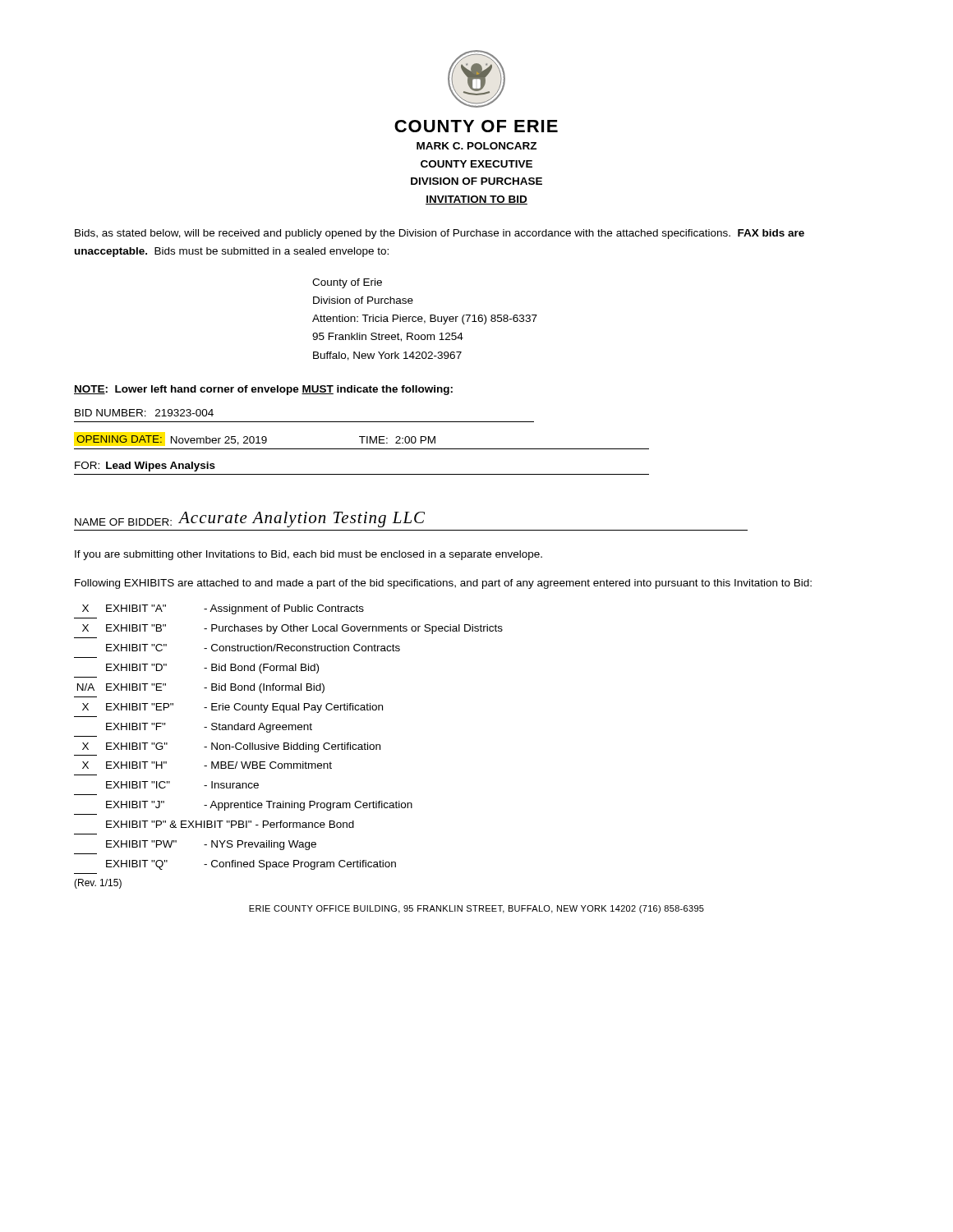Find the element starting "OPENING DATE: November 25, 2019 TIME: 2:00 PM"
953x1232 pixels.
point(267,439)
